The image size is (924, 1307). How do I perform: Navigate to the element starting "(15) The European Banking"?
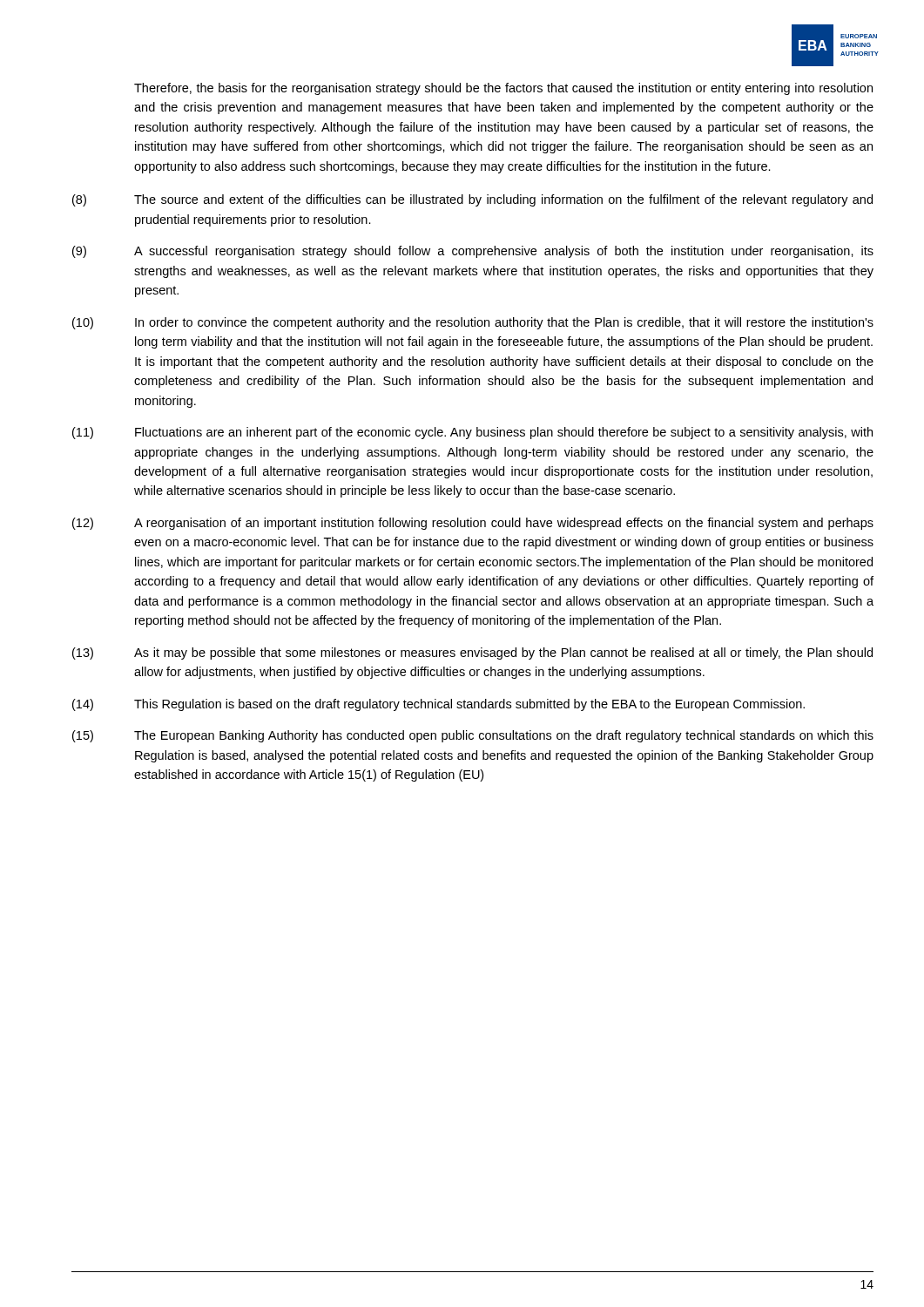click(x=472, y=755)
